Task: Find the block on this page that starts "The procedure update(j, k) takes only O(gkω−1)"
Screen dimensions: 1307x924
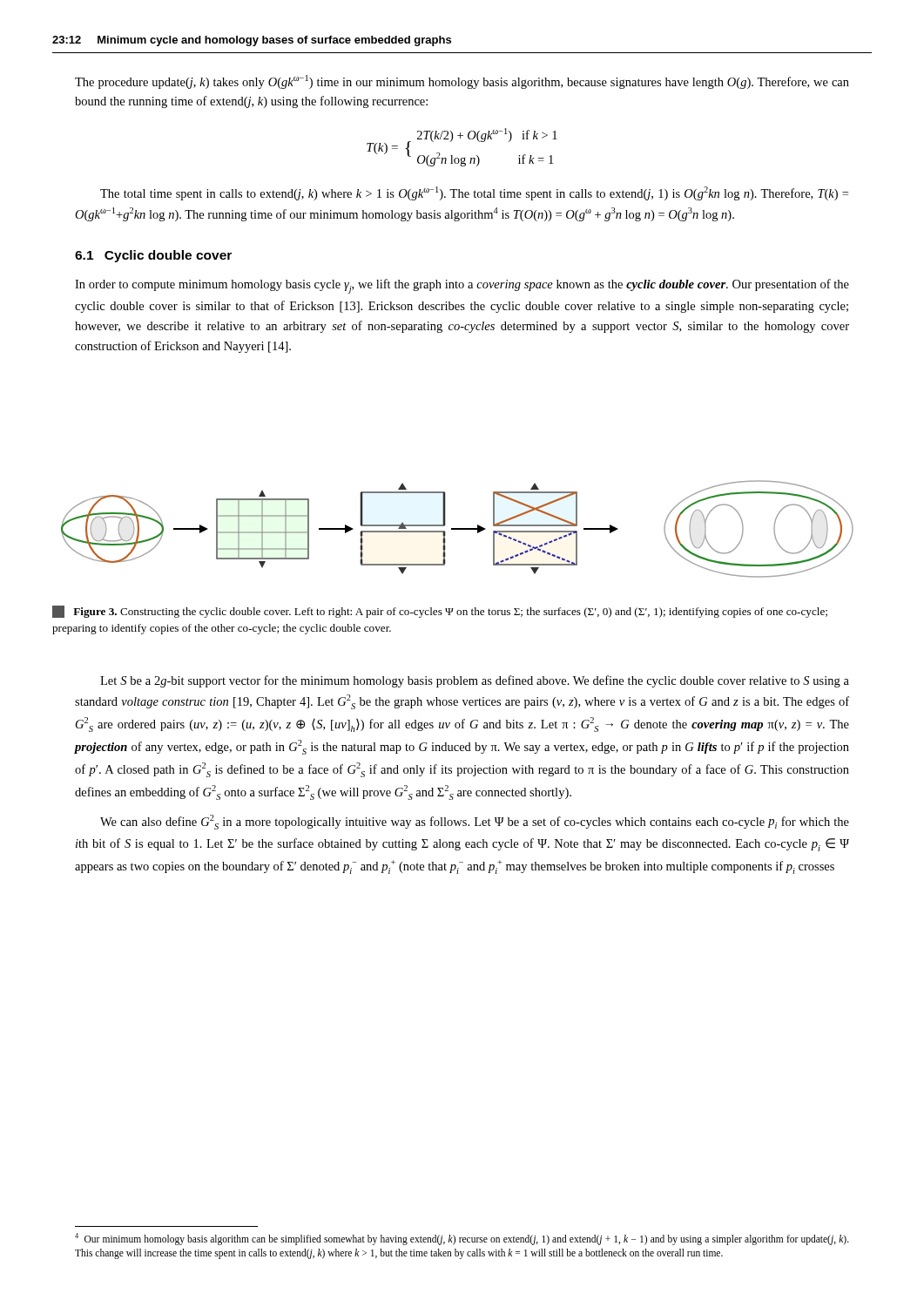Action: click(462, 91)
